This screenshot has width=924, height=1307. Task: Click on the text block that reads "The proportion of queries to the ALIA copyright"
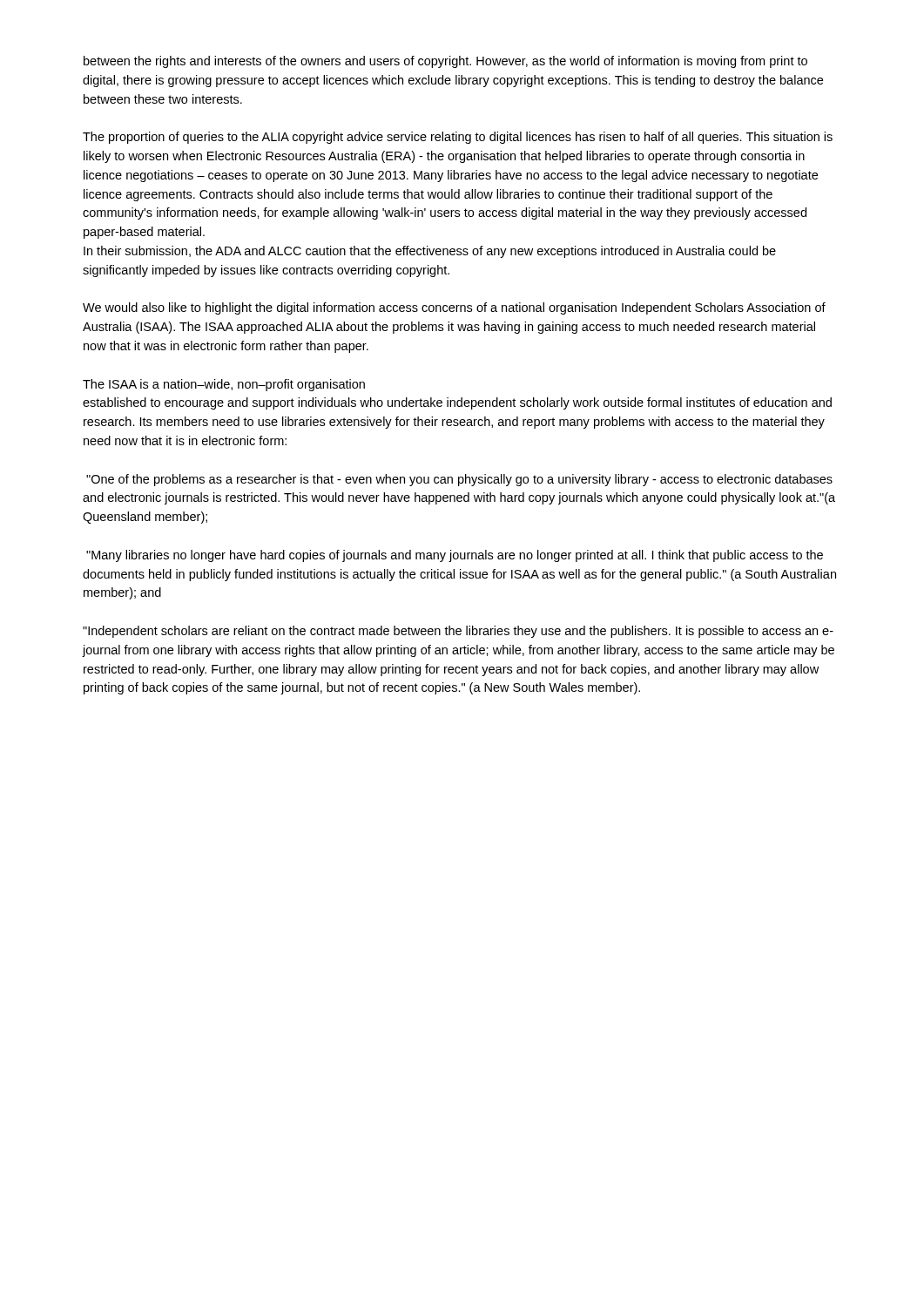[x=460, y=204]
